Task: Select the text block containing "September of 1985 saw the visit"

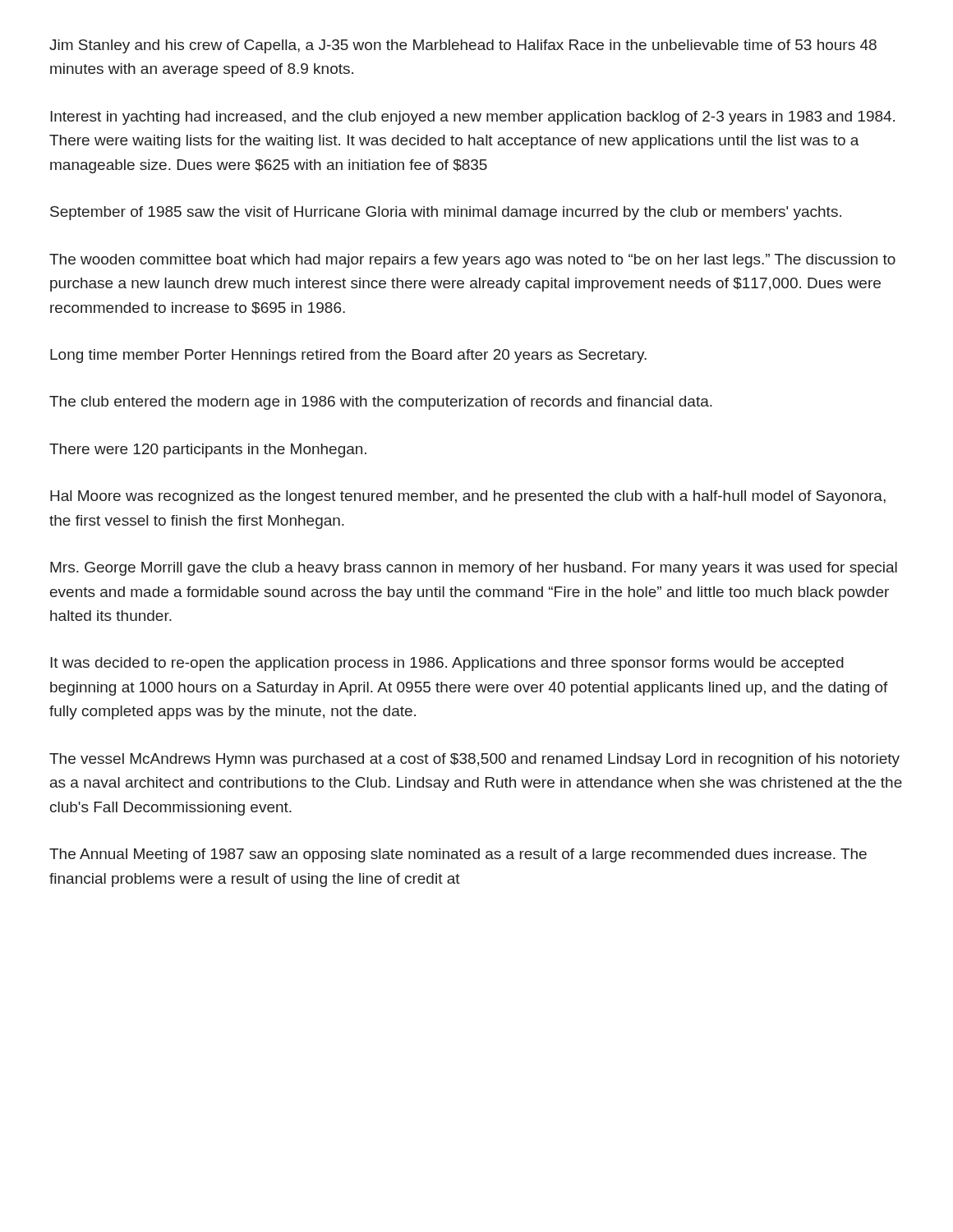Action: coord(446,212)
